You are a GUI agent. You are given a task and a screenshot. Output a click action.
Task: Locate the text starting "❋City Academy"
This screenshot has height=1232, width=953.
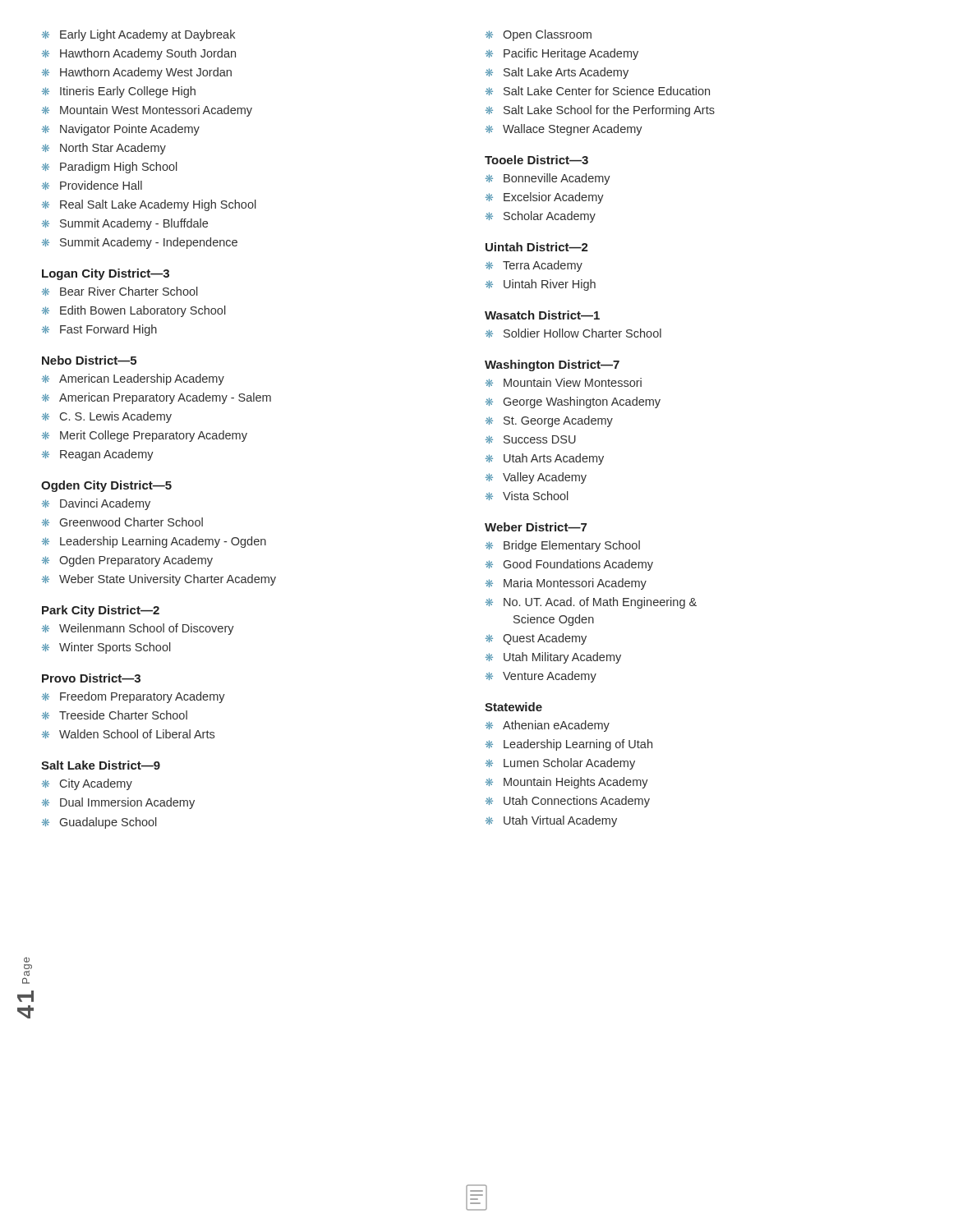pyautogui.click(x=87, y=784)
